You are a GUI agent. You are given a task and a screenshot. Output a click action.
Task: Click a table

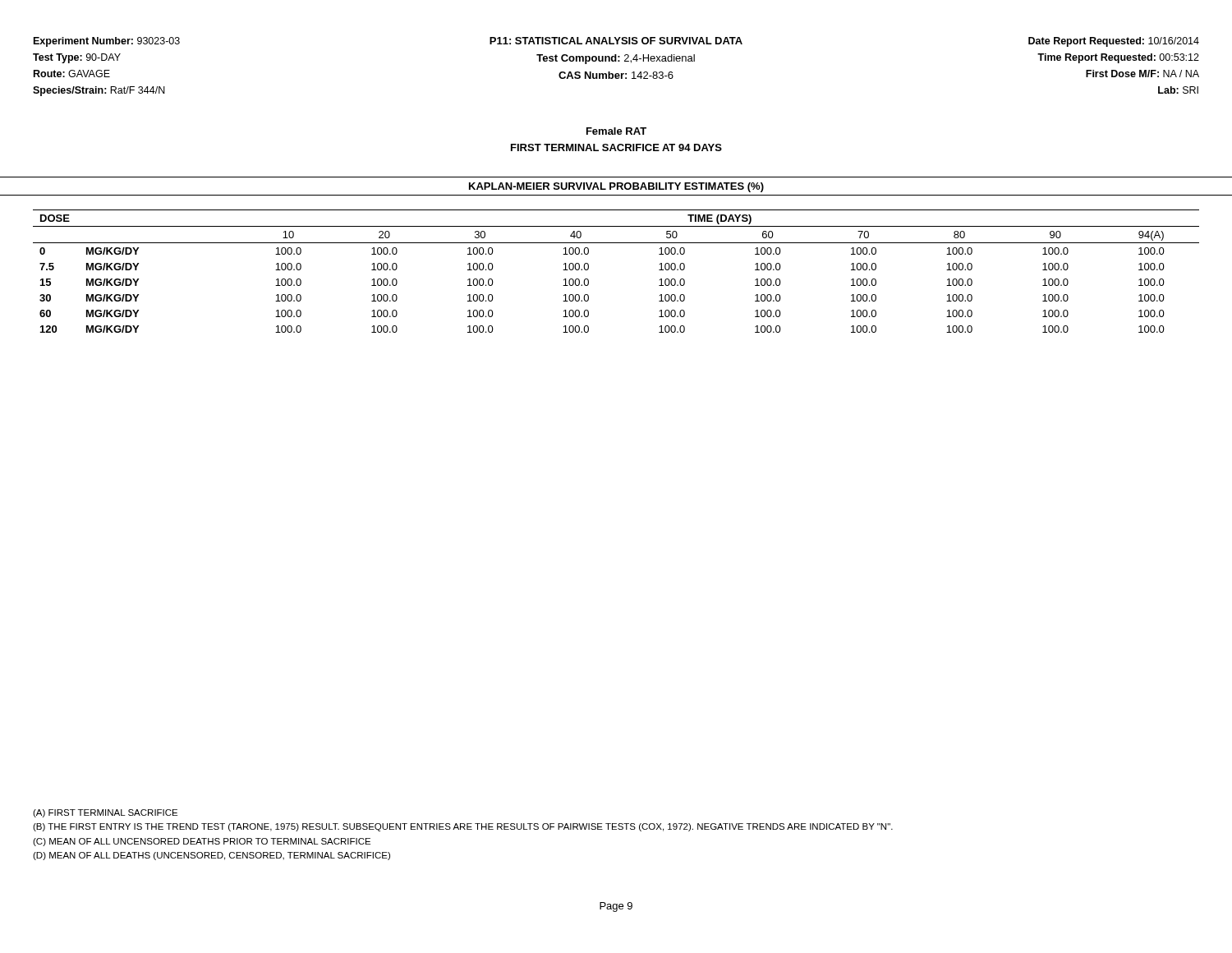click(616, 273)
